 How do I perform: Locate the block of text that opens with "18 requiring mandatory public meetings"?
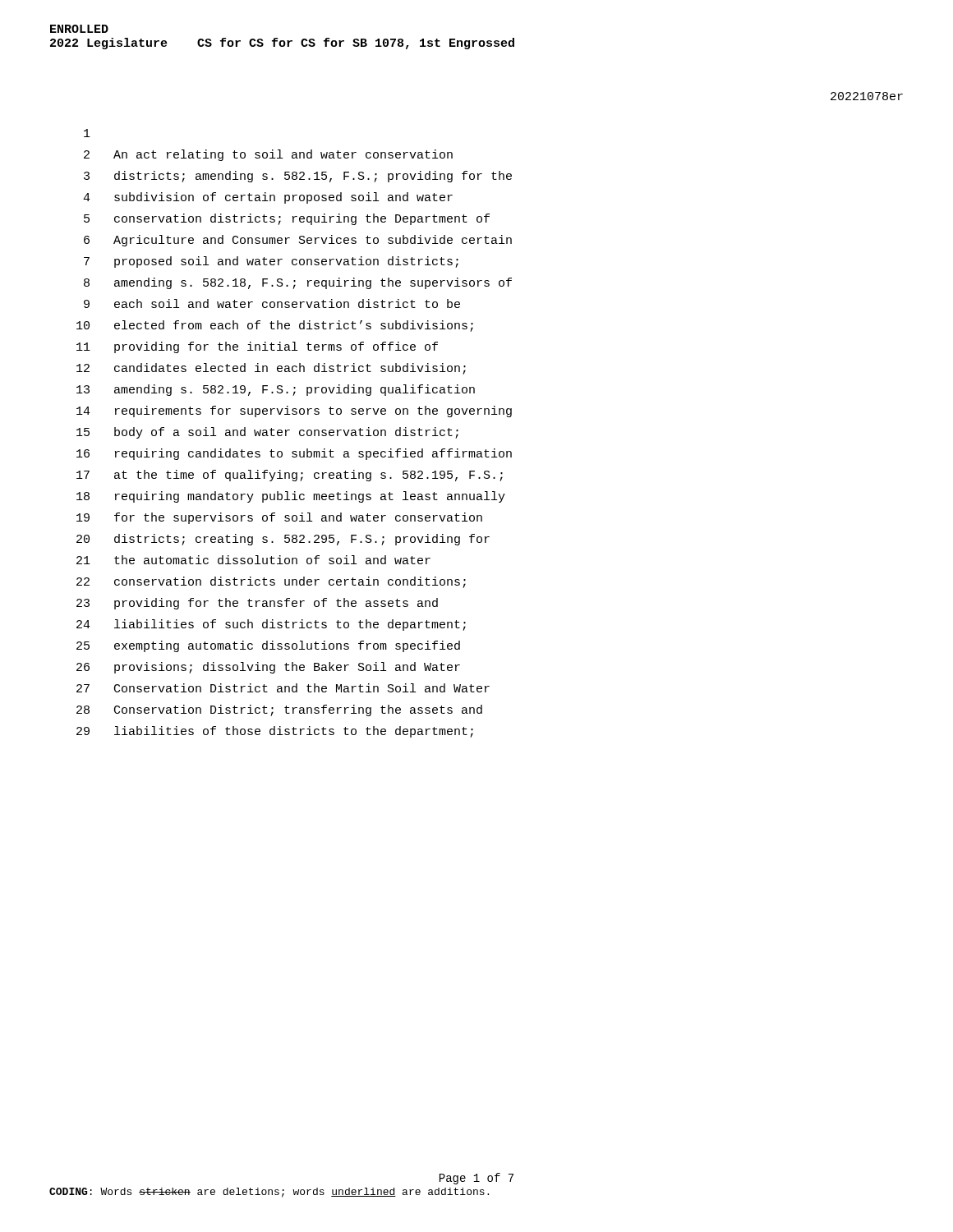pyautogui.click(x=476, y=497)
